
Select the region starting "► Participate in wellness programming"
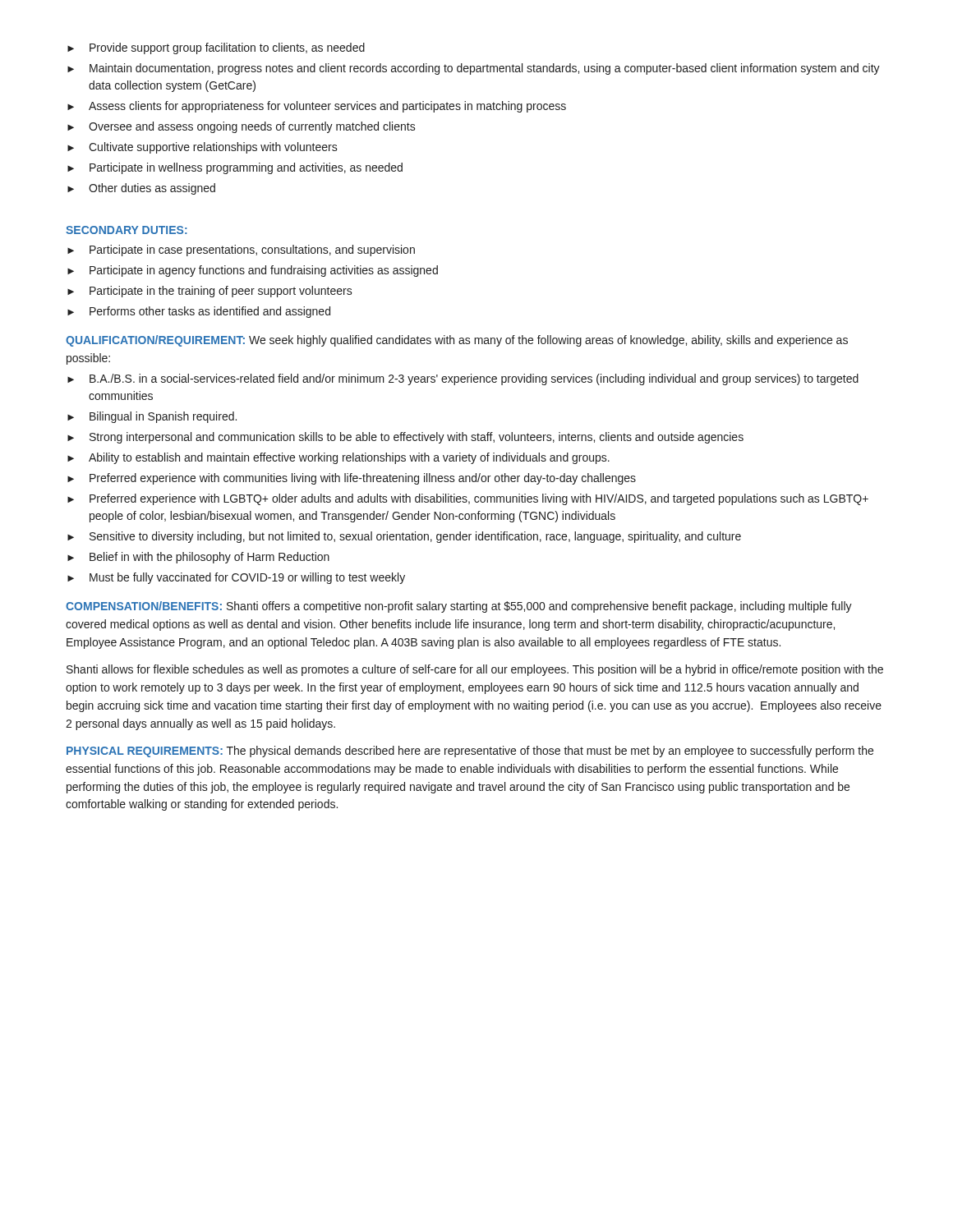[235, 168]
